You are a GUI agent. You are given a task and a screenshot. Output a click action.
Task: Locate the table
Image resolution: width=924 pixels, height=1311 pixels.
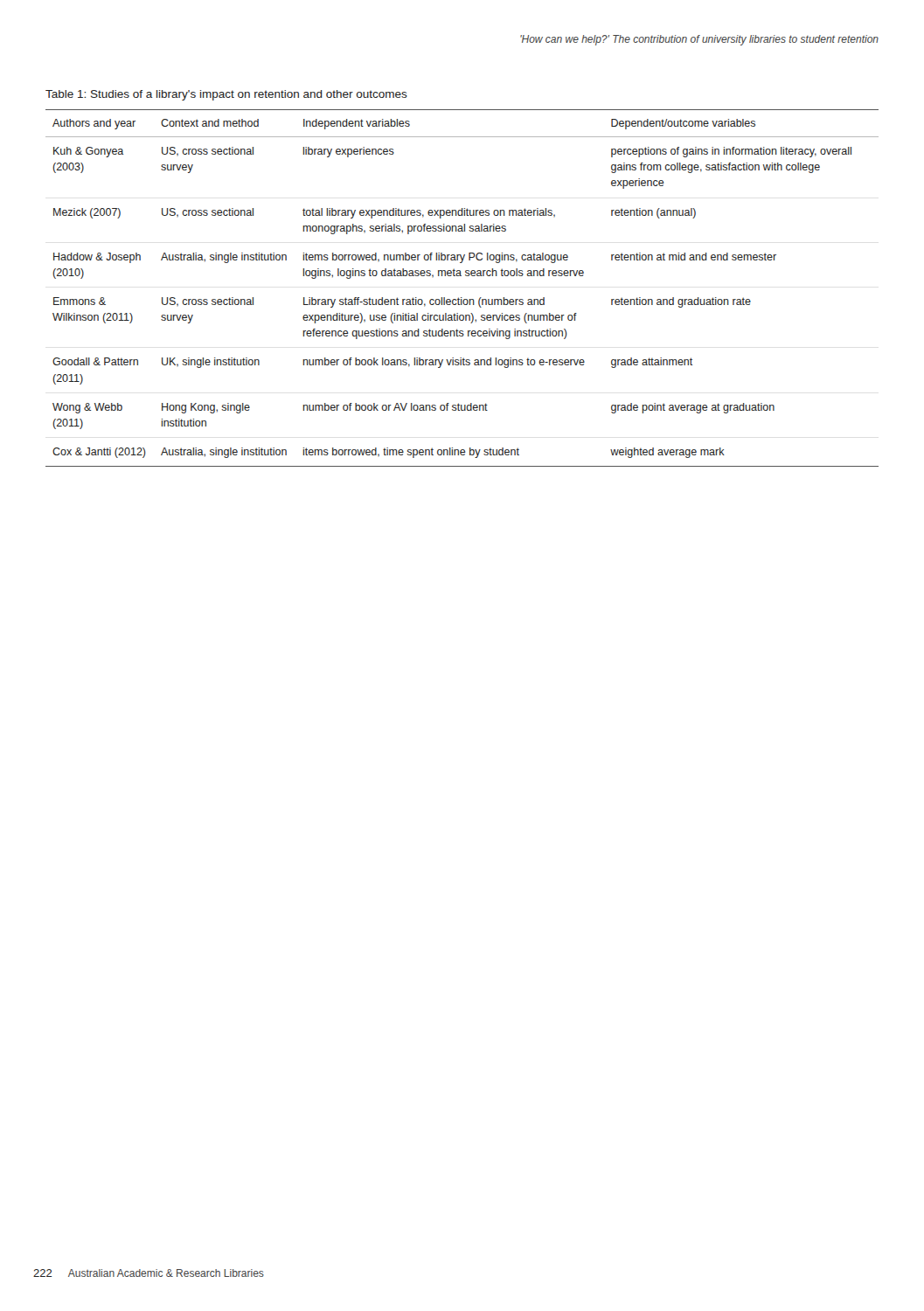coord(462,277)
